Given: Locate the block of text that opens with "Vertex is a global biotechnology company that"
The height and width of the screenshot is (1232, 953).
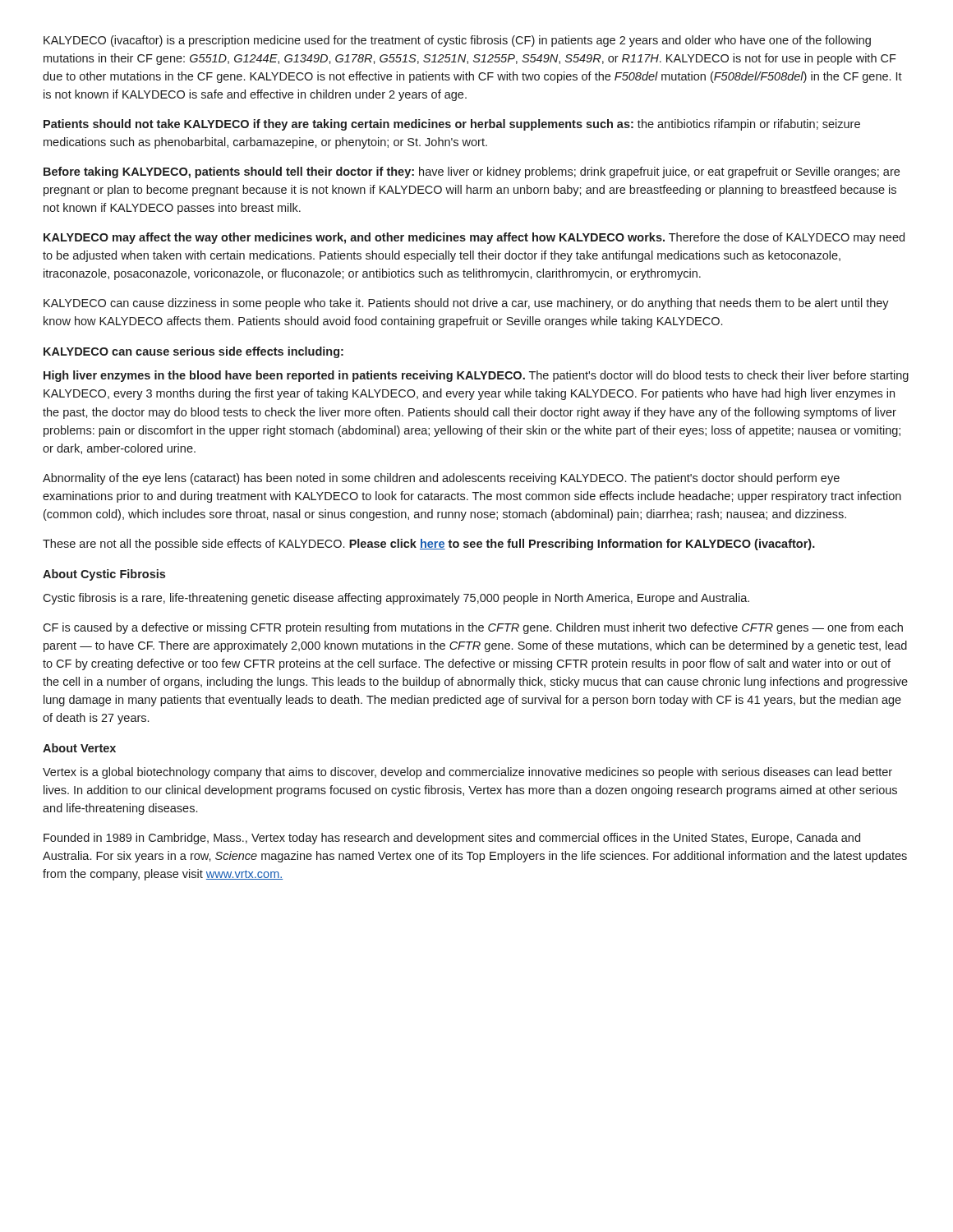Looking at the screenshot, I should (x=470, y=790).
